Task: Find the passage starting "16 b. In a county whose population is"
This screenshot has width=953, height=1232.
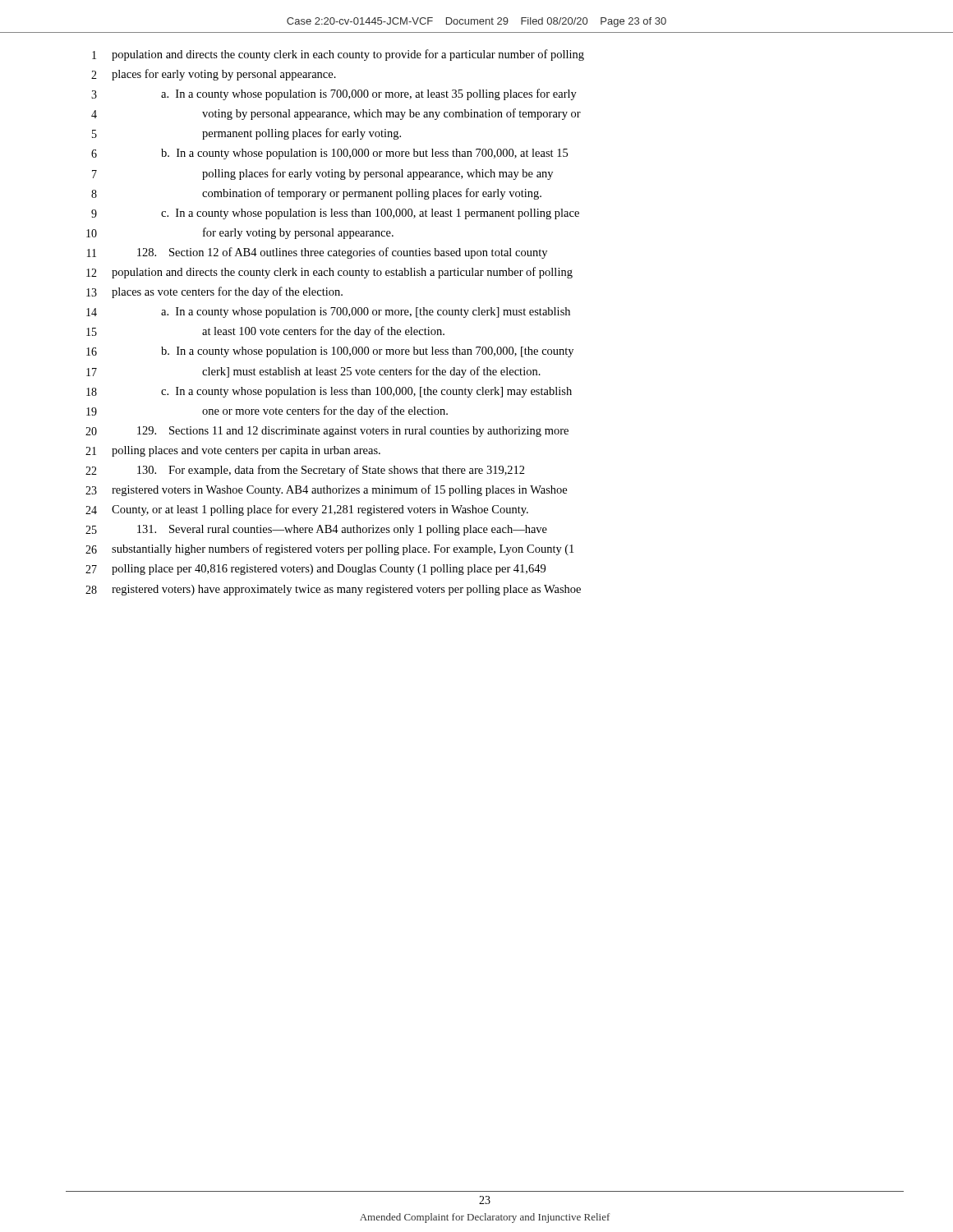Action: point(485,362)
